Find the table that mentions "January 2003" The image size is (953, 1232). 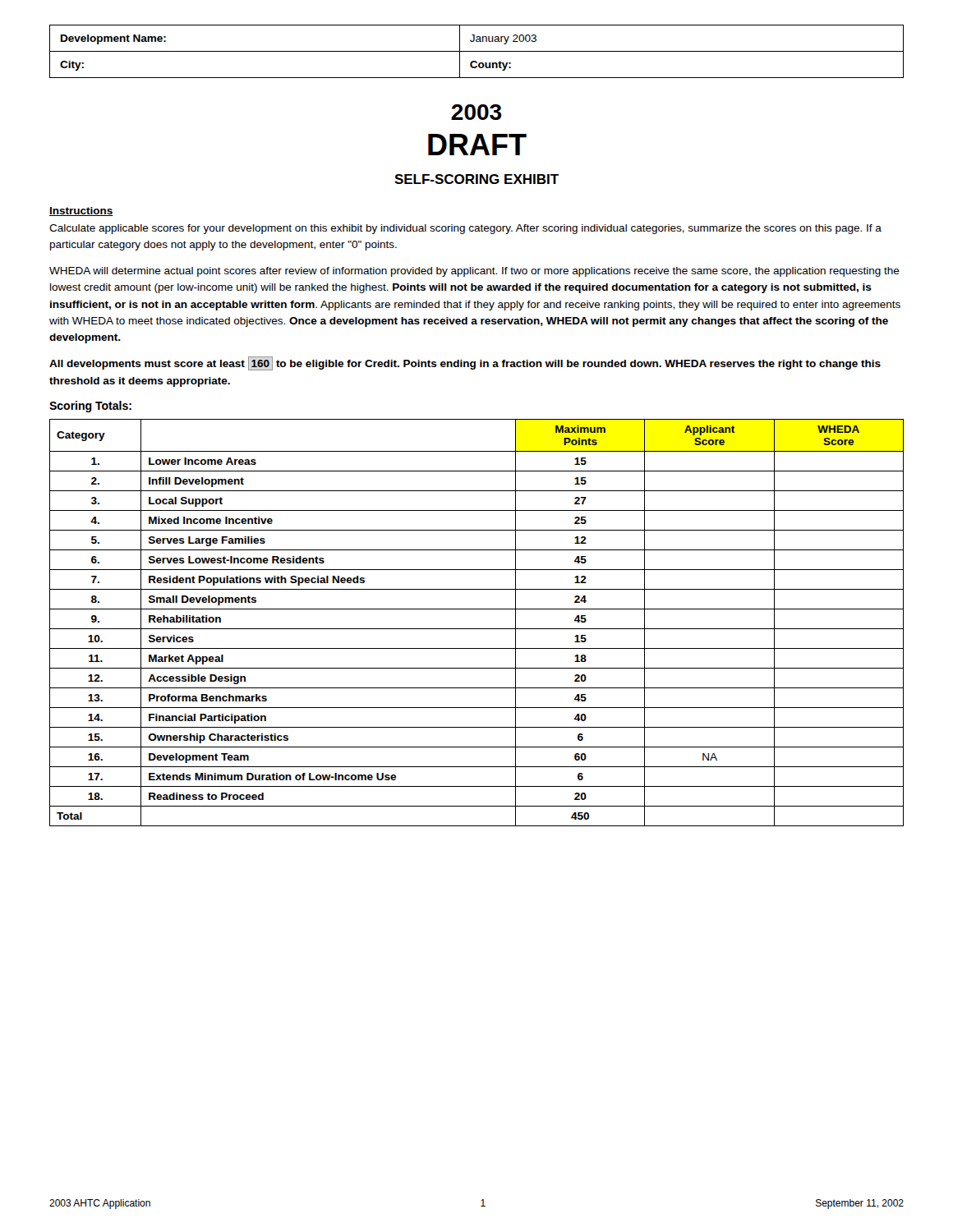476,51
